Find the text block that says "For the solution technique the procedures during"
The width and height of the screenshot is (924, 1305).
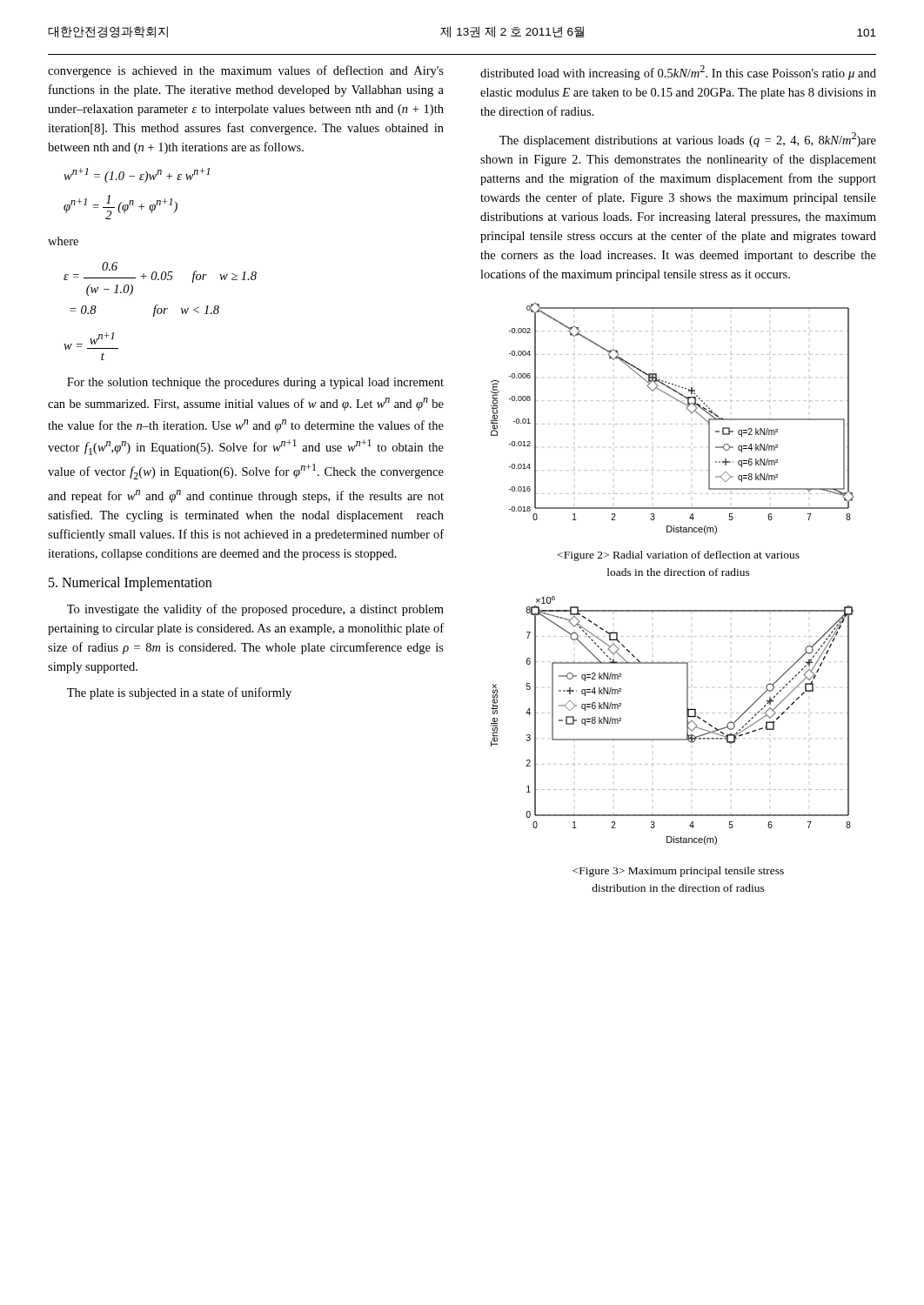pos(246,467)
